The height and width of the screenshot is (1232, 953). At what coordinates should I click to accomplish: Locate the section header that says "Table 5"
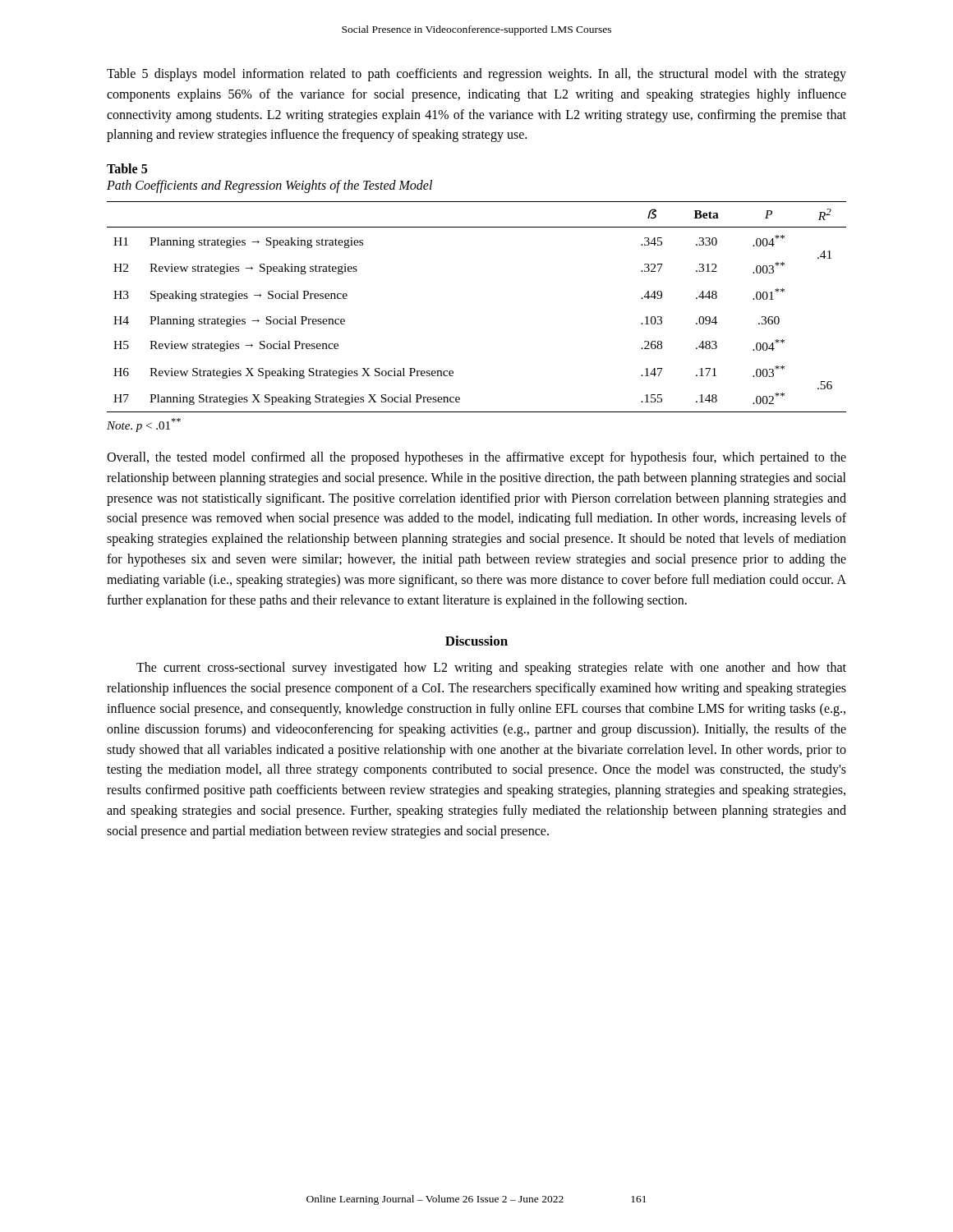pos(127,169)
